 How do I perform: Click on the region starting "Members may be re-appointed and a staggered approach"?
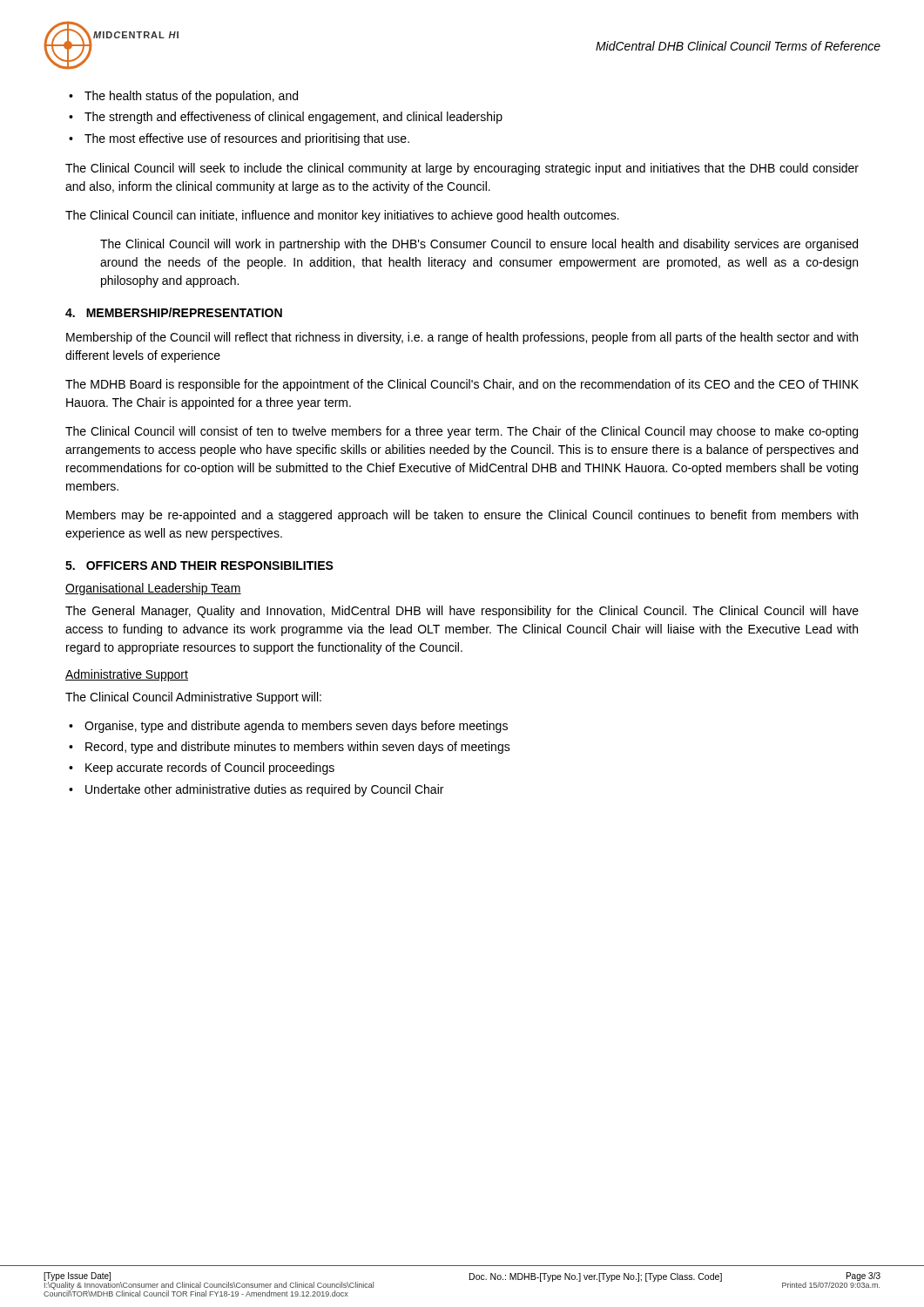pos(462,524)
